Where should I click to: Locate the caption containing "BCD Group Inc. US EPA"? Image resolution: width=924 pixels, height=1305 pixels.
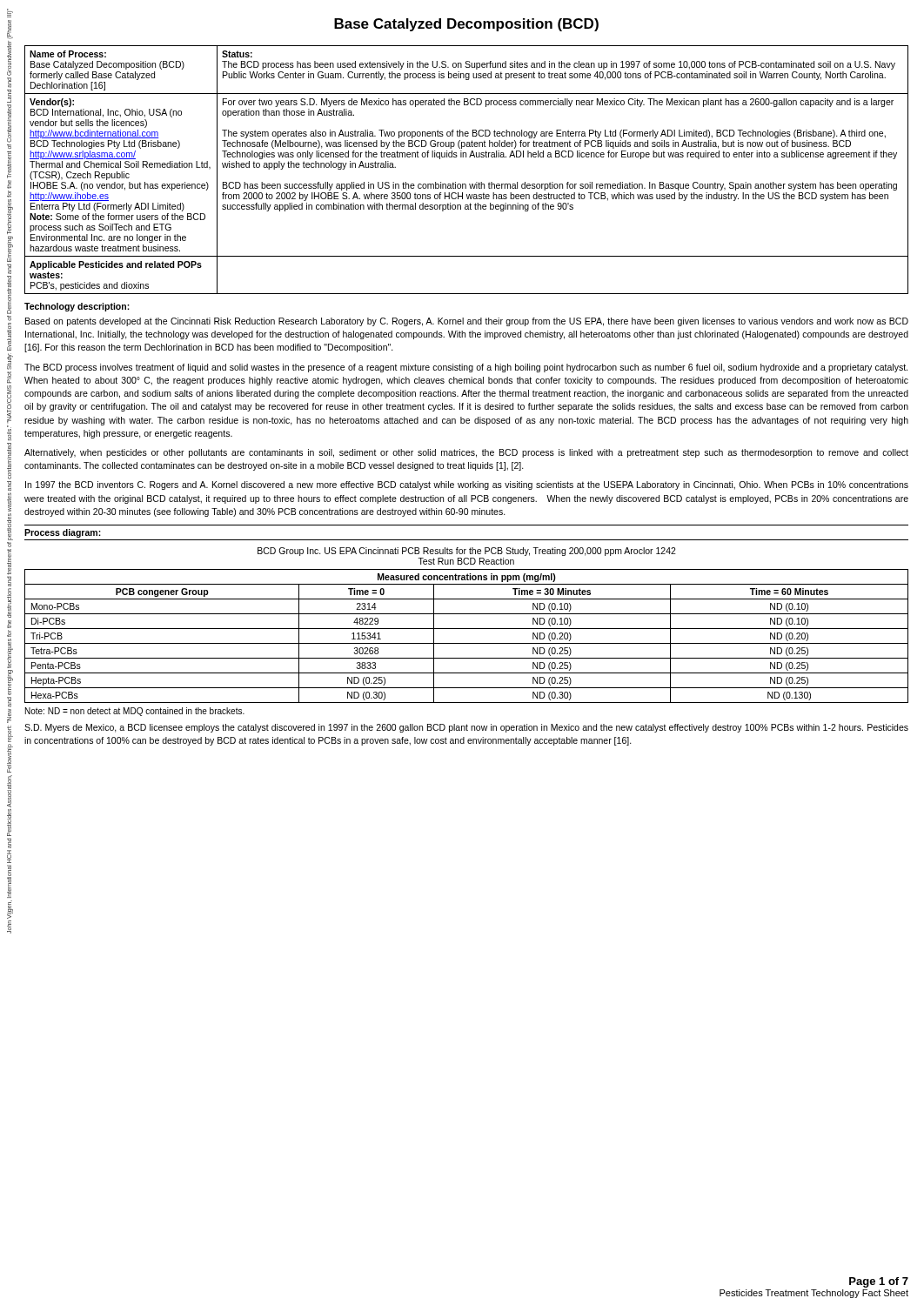[466, 556]
